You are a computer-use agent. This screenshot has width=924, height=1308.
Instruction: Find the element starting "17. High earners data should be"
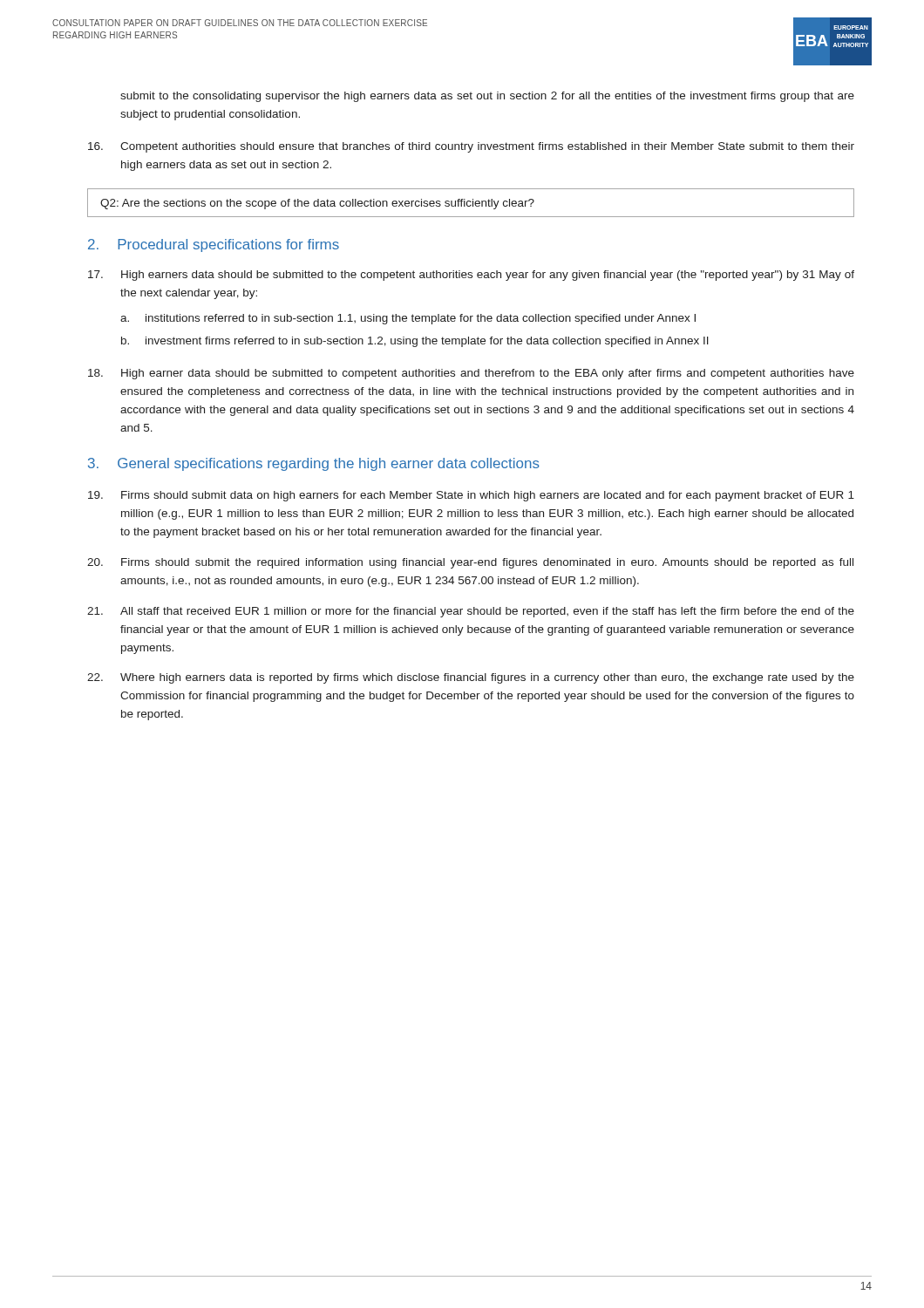click(471, 311)
